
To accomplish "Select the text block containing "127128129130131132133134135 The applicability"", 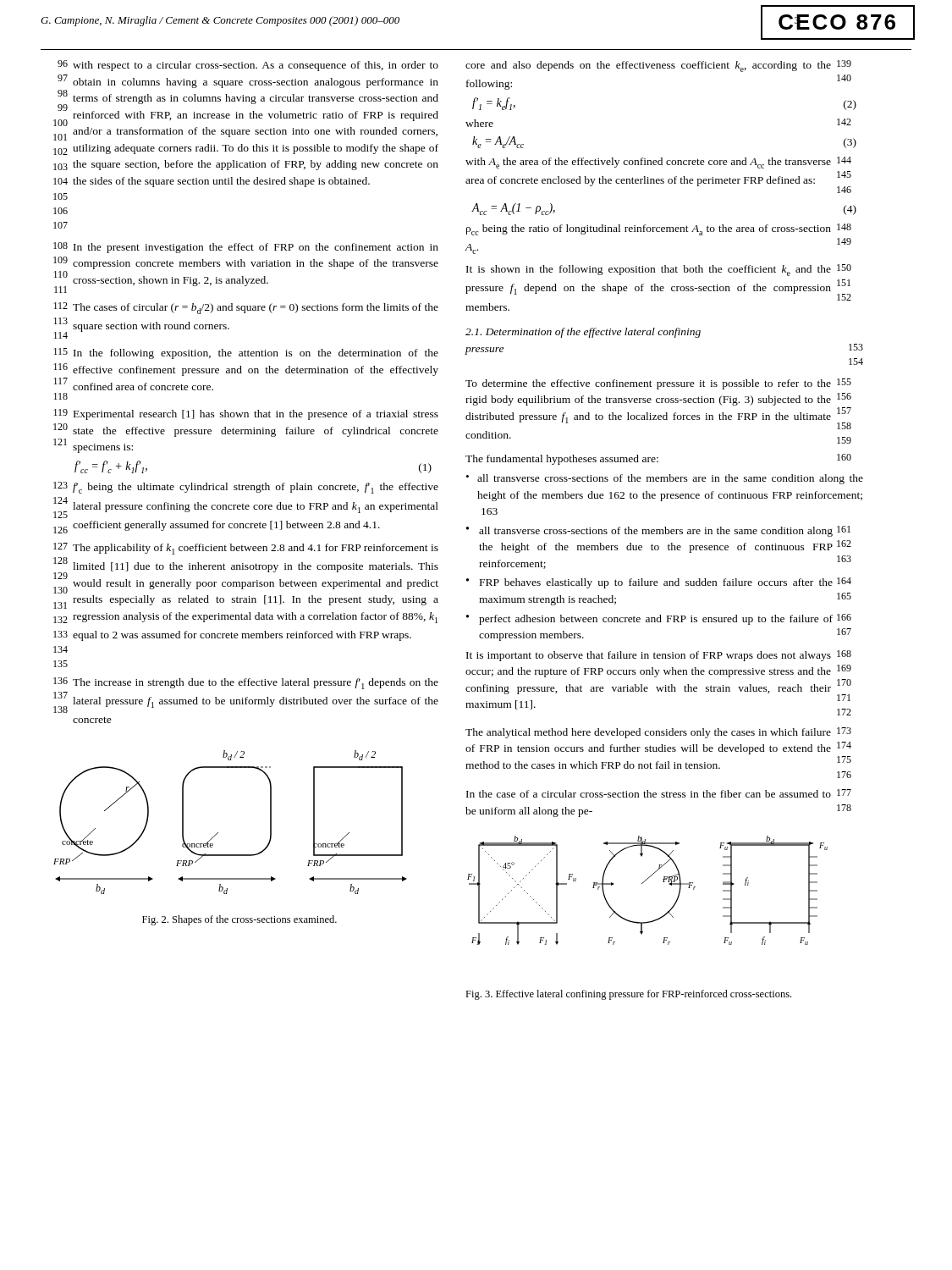I will 239,606.
